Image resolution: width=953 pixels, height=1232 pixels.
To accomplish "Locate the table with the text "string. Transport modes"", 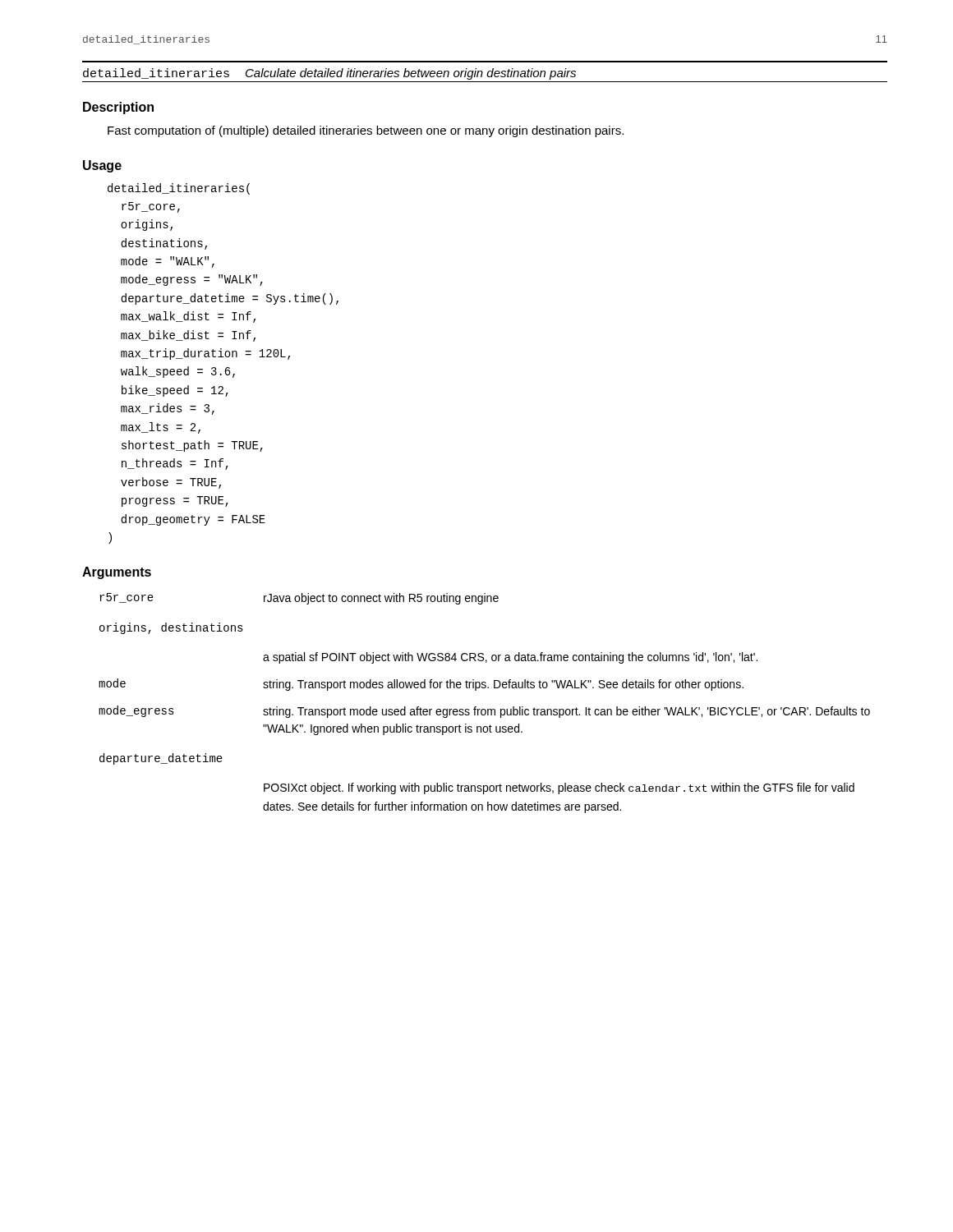I will 485,704.
